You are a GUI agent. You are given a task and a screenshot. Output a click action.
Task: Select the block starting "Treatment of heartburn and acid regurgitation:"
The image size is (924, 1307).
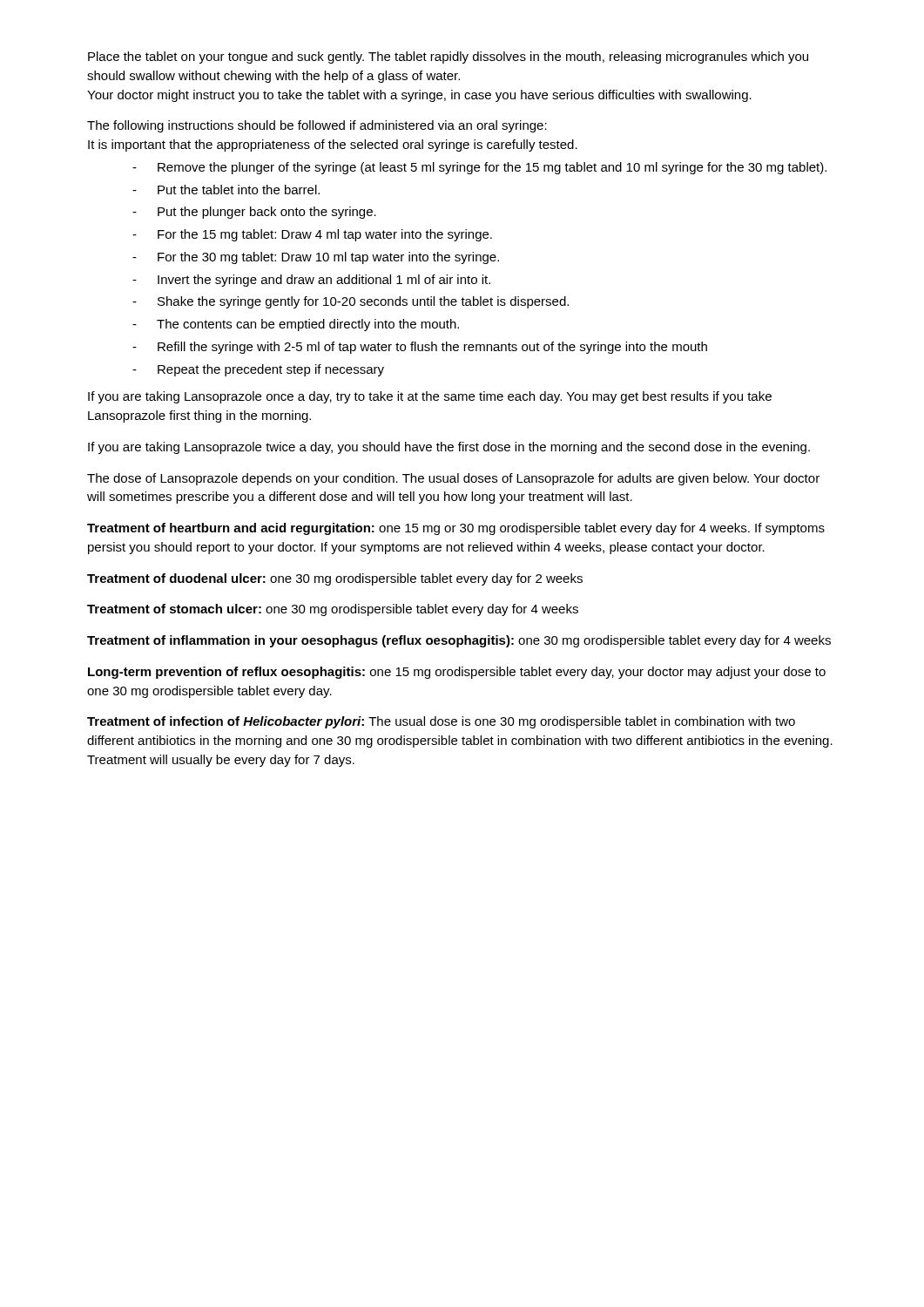tap(456, 537)
